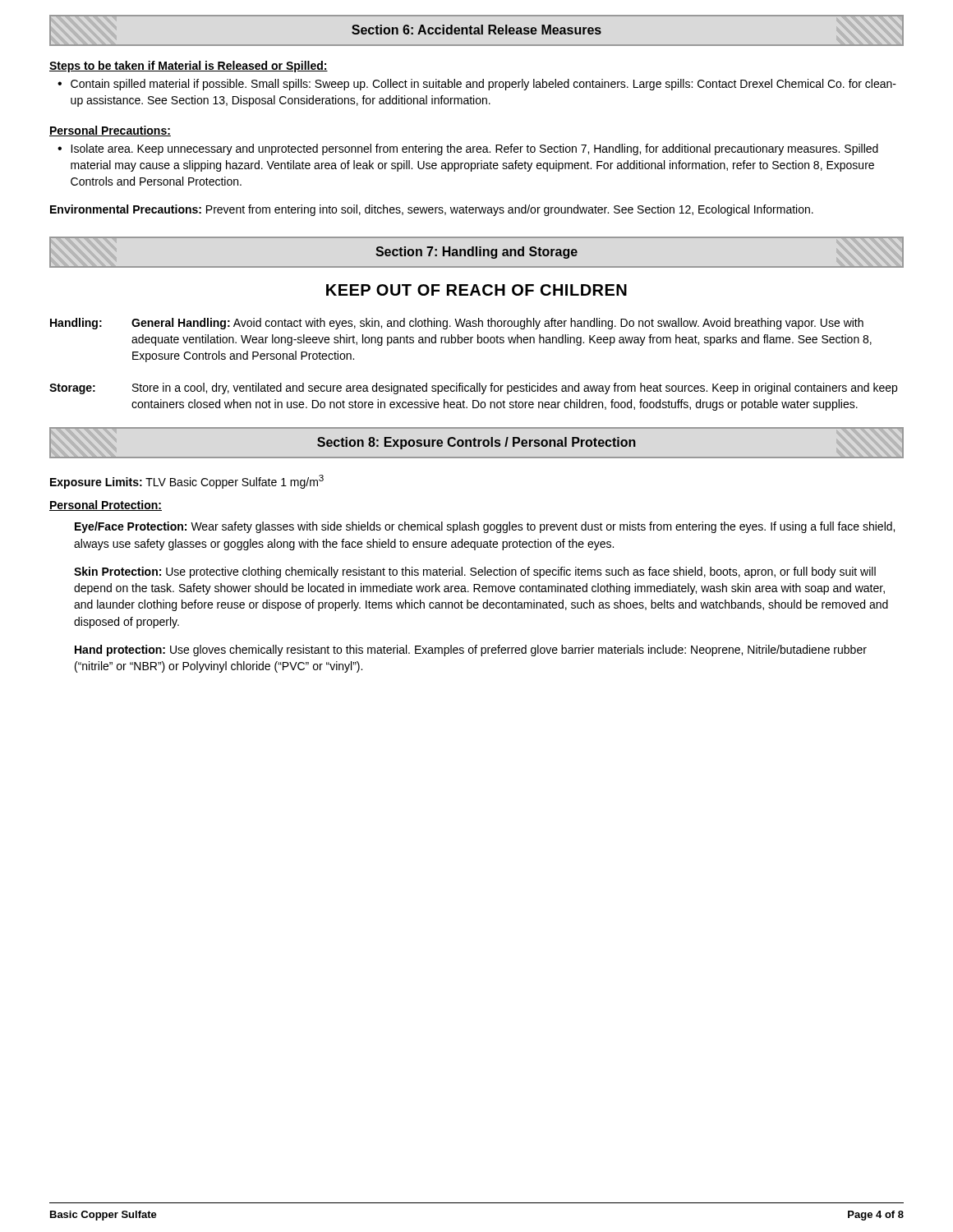This screenshot has height=1232, width=953.
Task: Click on the region starting "• Contain spilled material if possible. Small spills:"
Action: point(481,92)
